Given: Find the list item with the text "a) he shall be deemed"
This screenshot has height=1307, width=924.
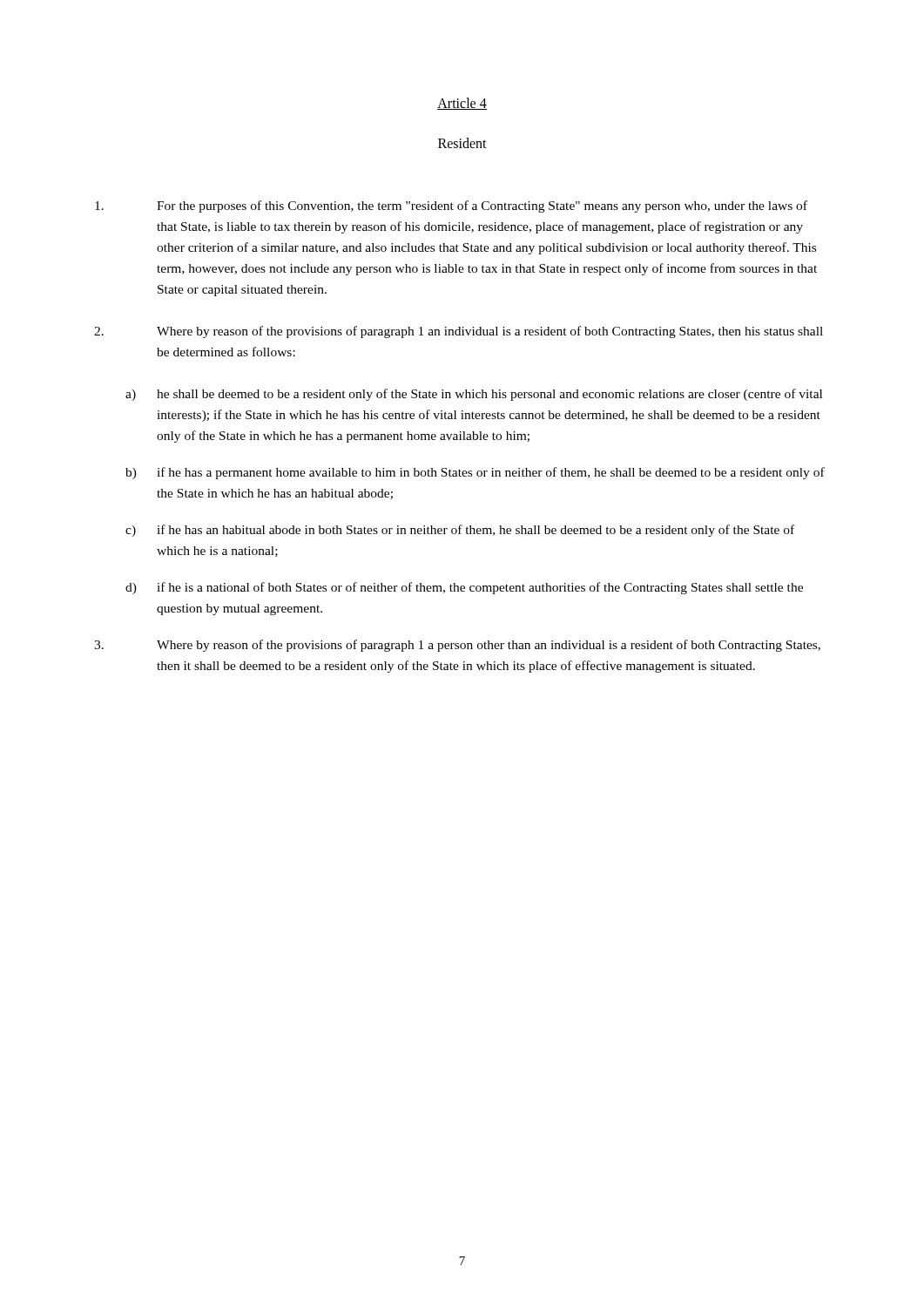Looking at the screenshot, I should (478, 415).
